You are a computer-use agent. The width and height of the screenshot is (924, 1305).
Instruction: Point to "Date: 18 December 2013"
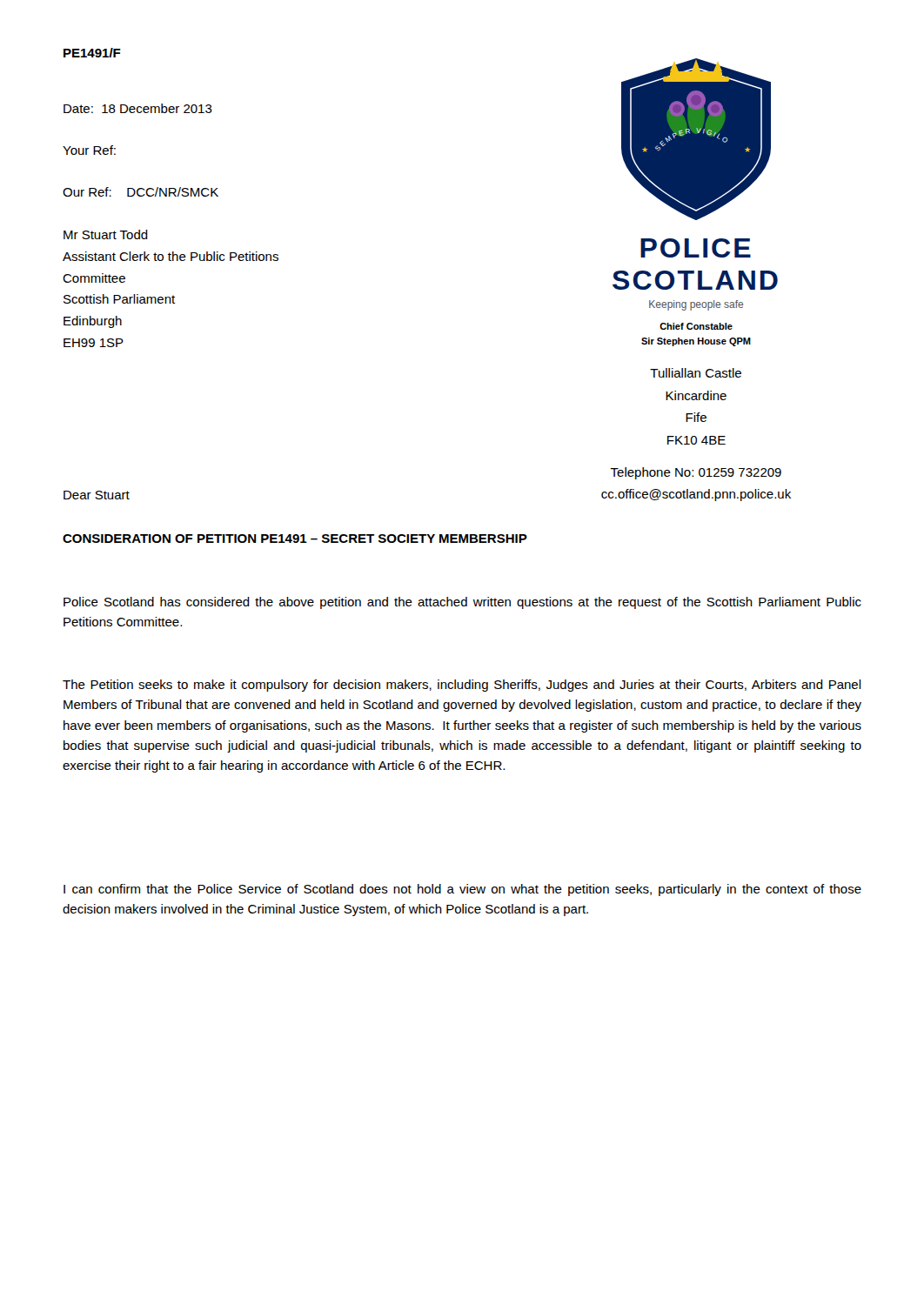pyautogui.click(x=138, y=108)
